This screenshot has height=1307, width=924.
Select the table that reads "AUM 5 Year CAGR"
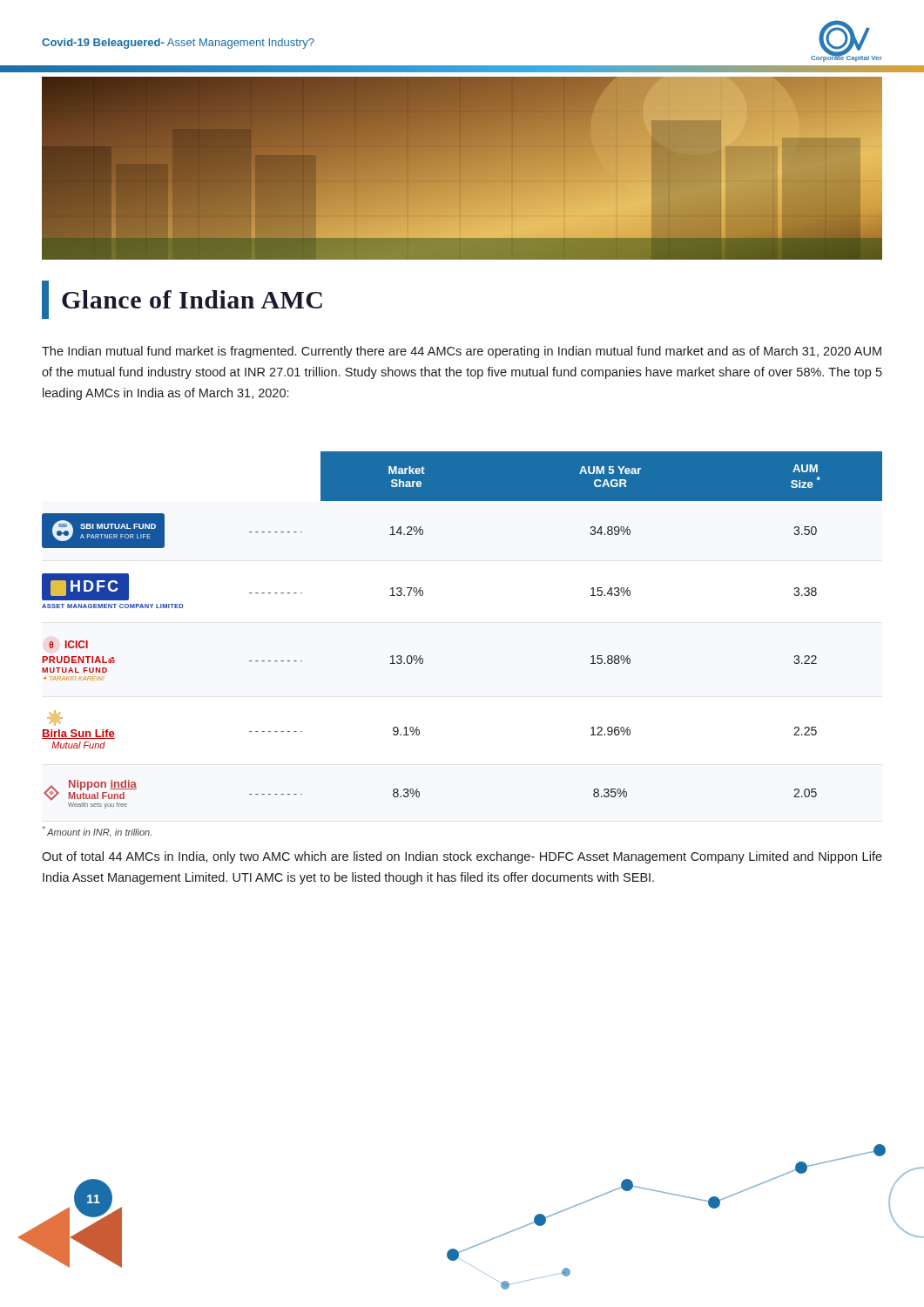[462, 637]
